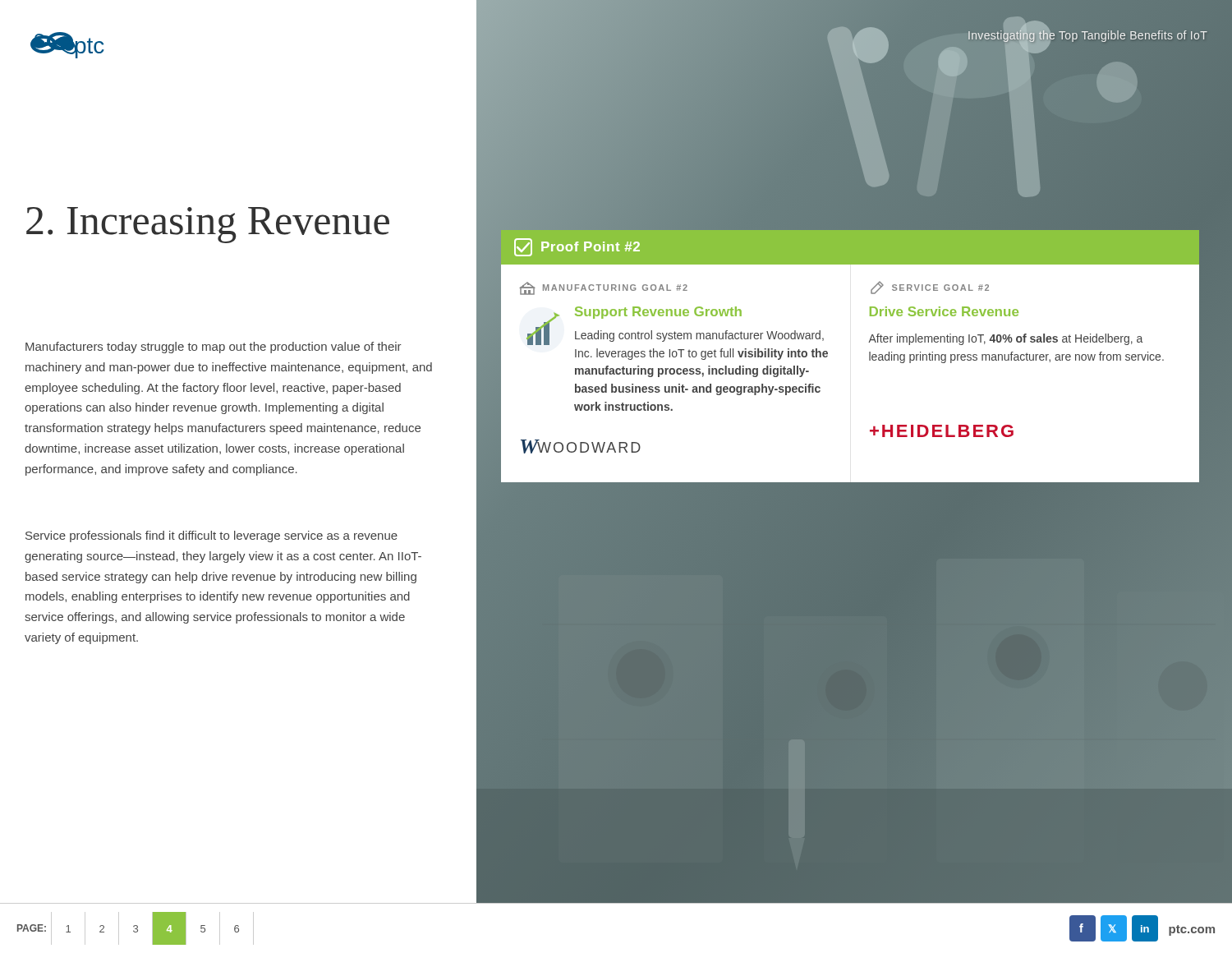Locate the text "Drive Service Revenue"
Image resolution: width=1232 pixels, height=953 pixels.
click(944, 312)
